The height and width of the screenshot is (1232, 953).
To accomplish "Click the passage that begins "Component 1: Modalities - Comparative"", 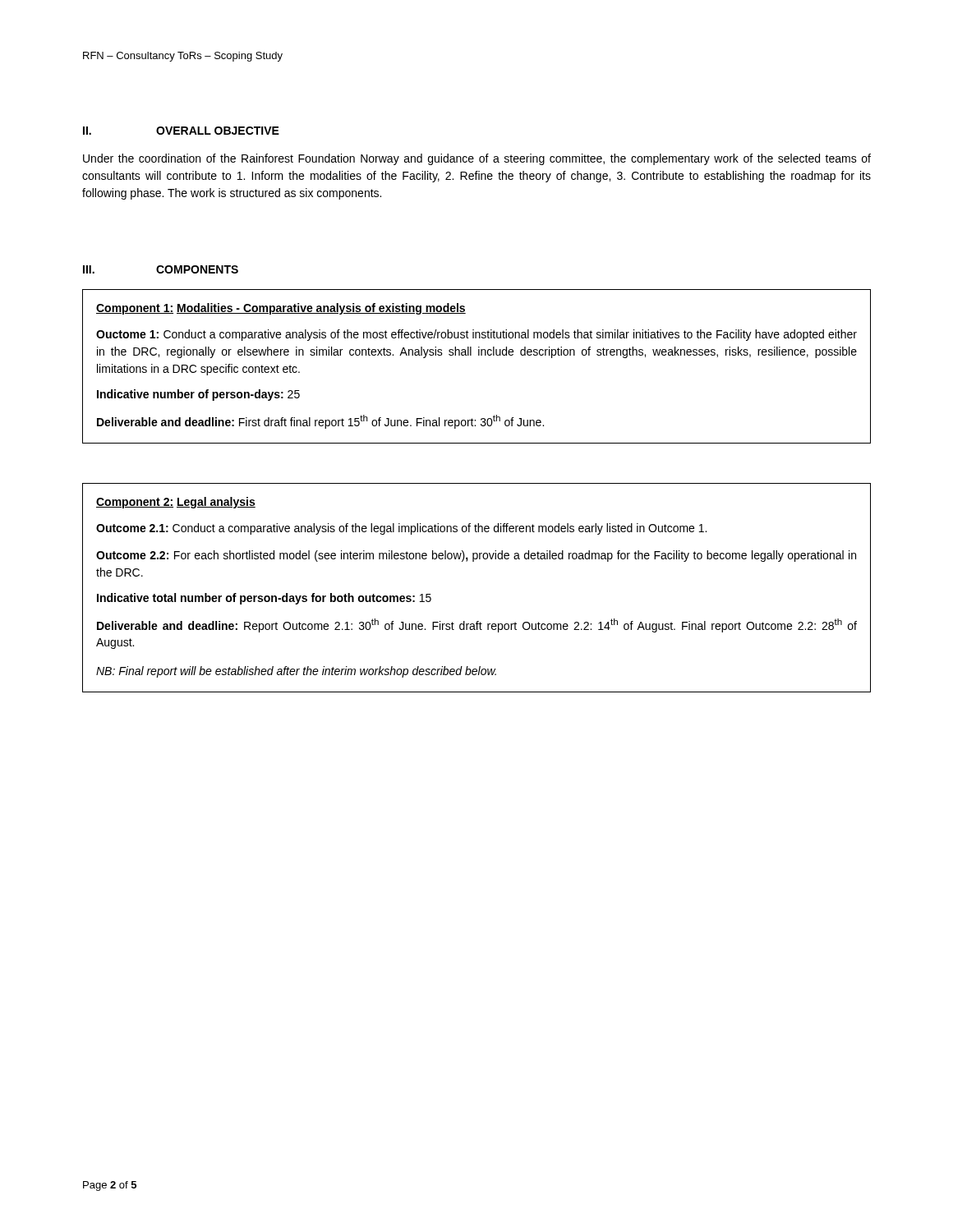I will tap(476, 366).
